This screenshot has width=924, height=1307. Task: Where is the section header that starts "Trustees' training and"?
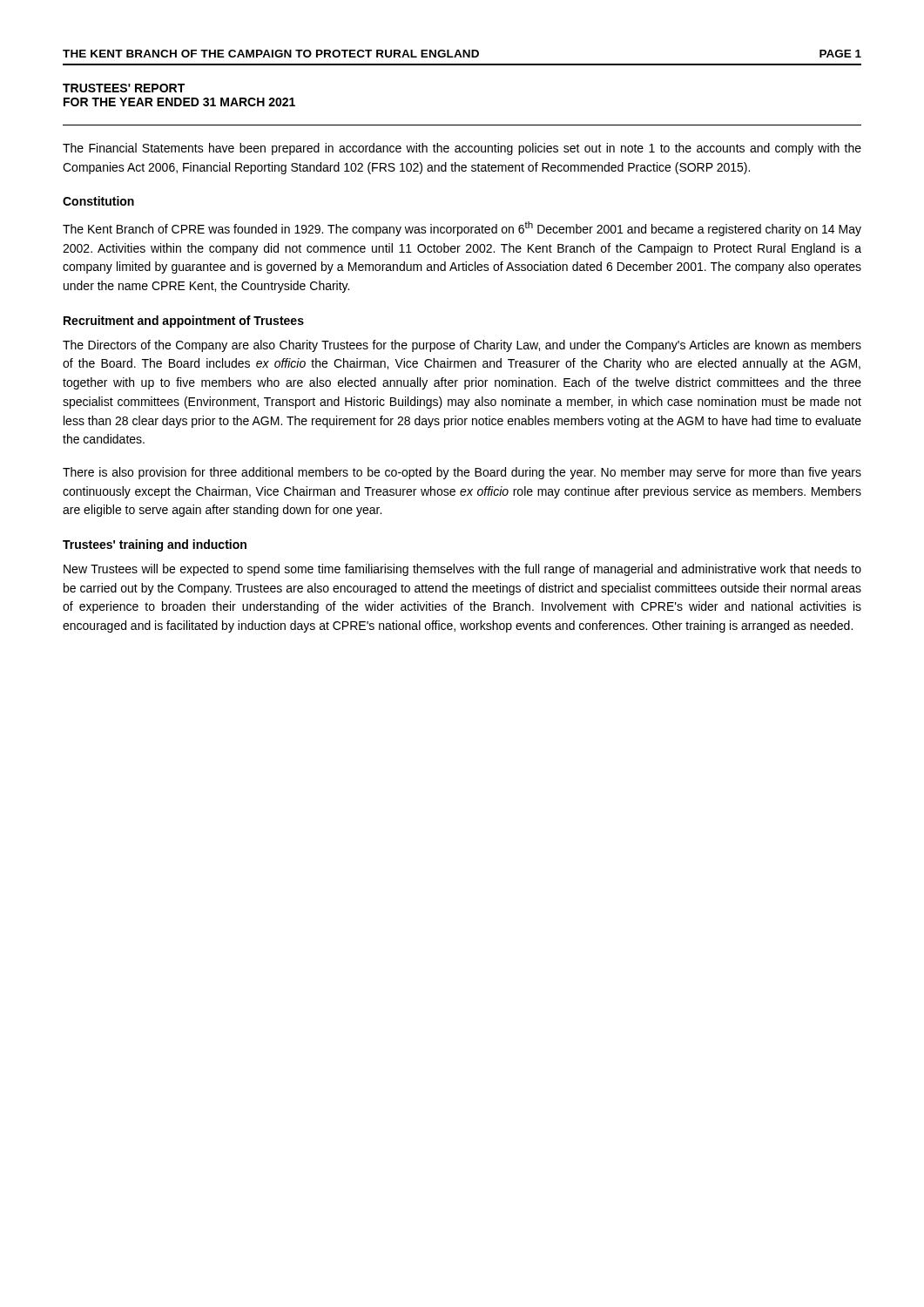(155, 545)
